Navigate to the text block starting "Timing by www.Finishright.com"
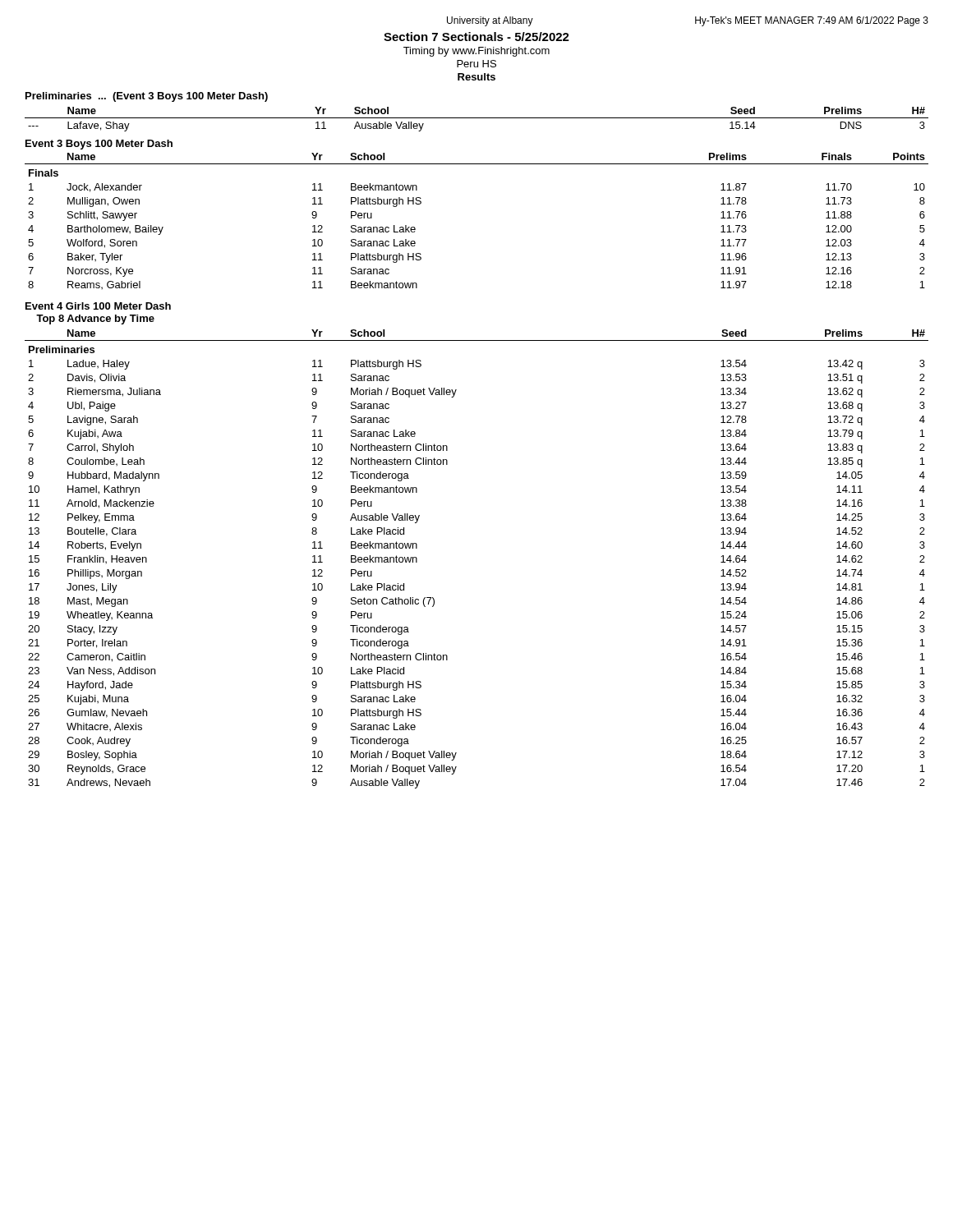This screenshot has width=953, height=1232. click(x=476, y=51)
